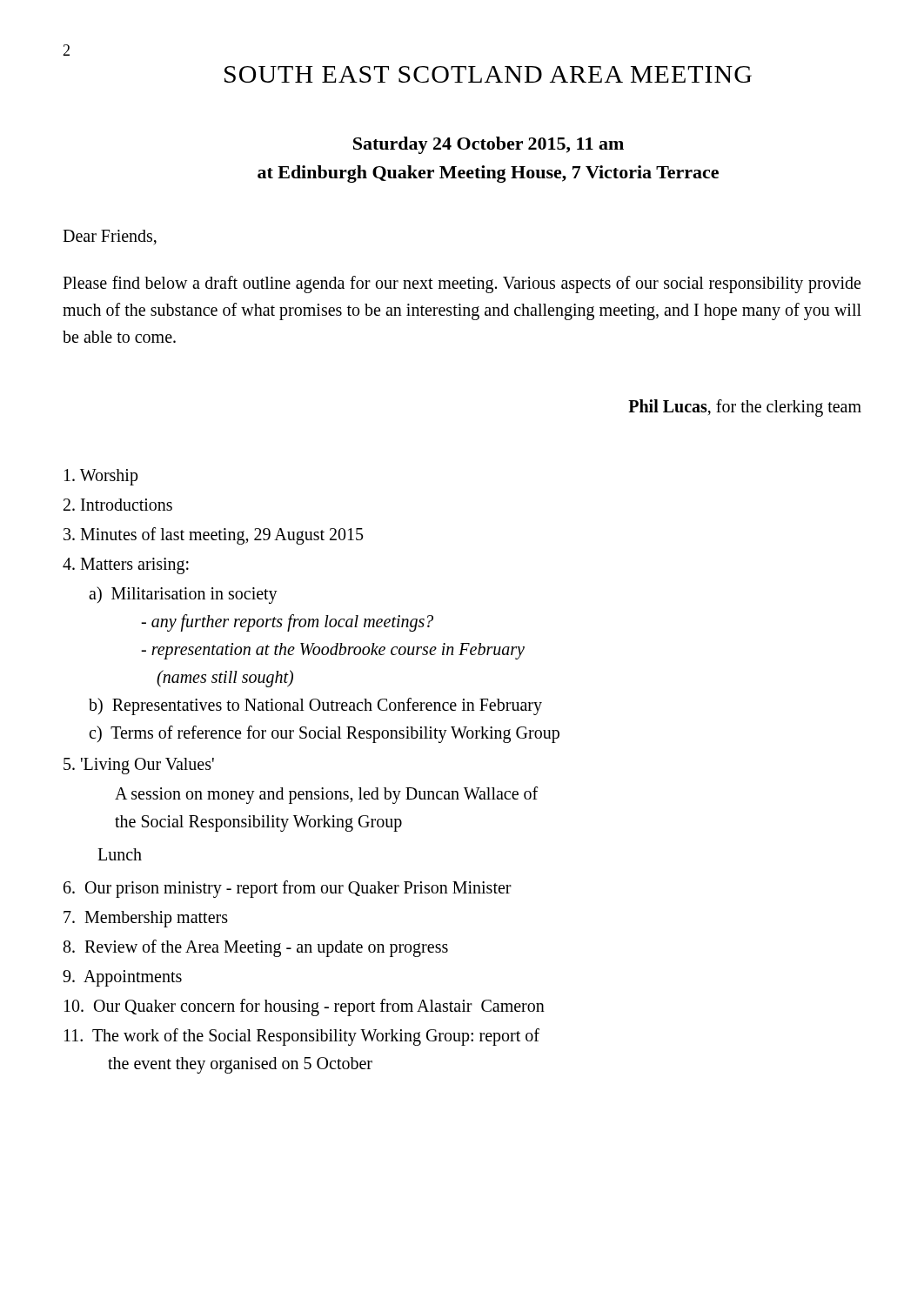Select the block starting "representation at the Woodbrooke"

[333, 663]
